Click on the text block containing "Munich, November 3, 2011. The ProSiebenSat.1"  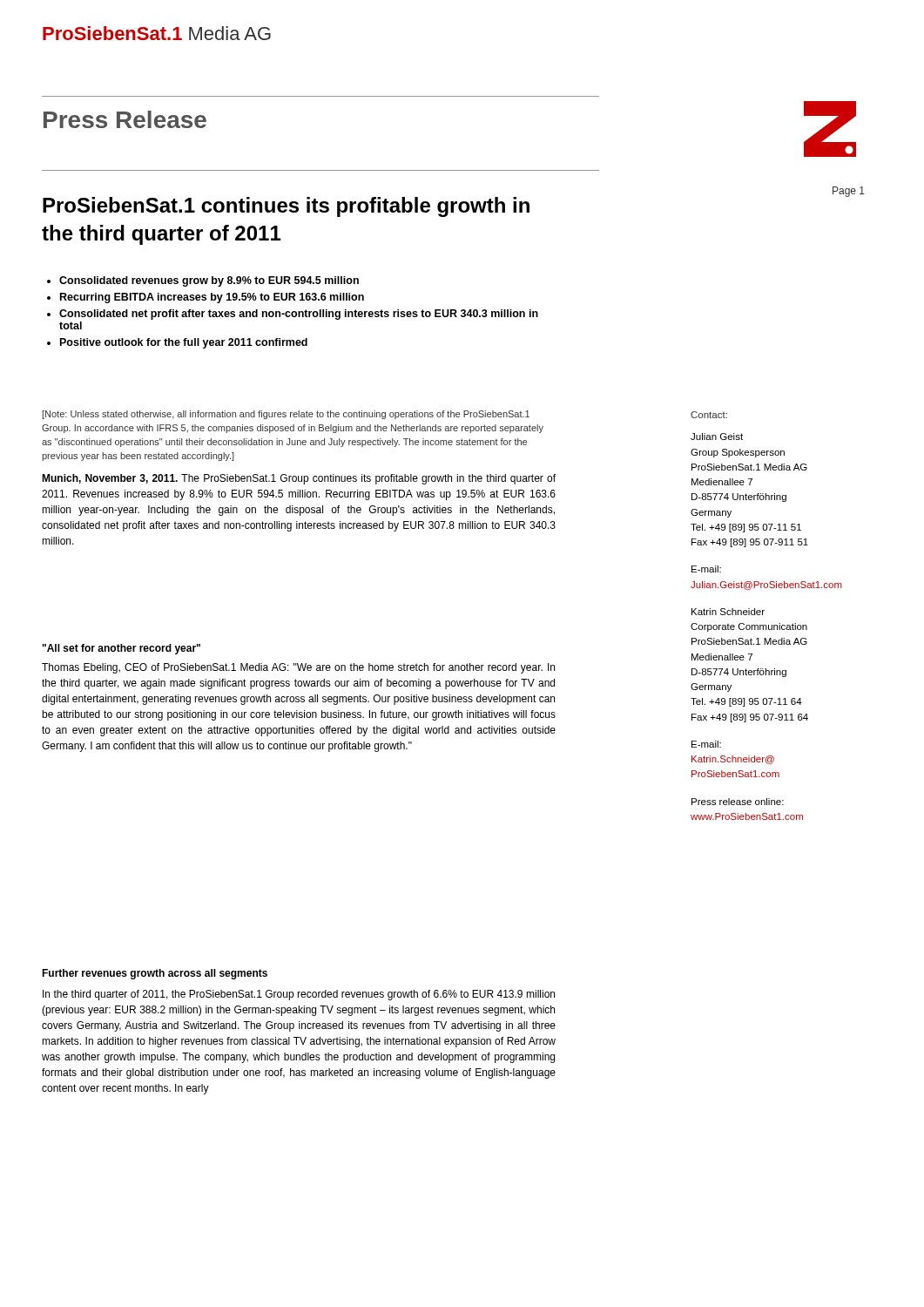(299, 510)
